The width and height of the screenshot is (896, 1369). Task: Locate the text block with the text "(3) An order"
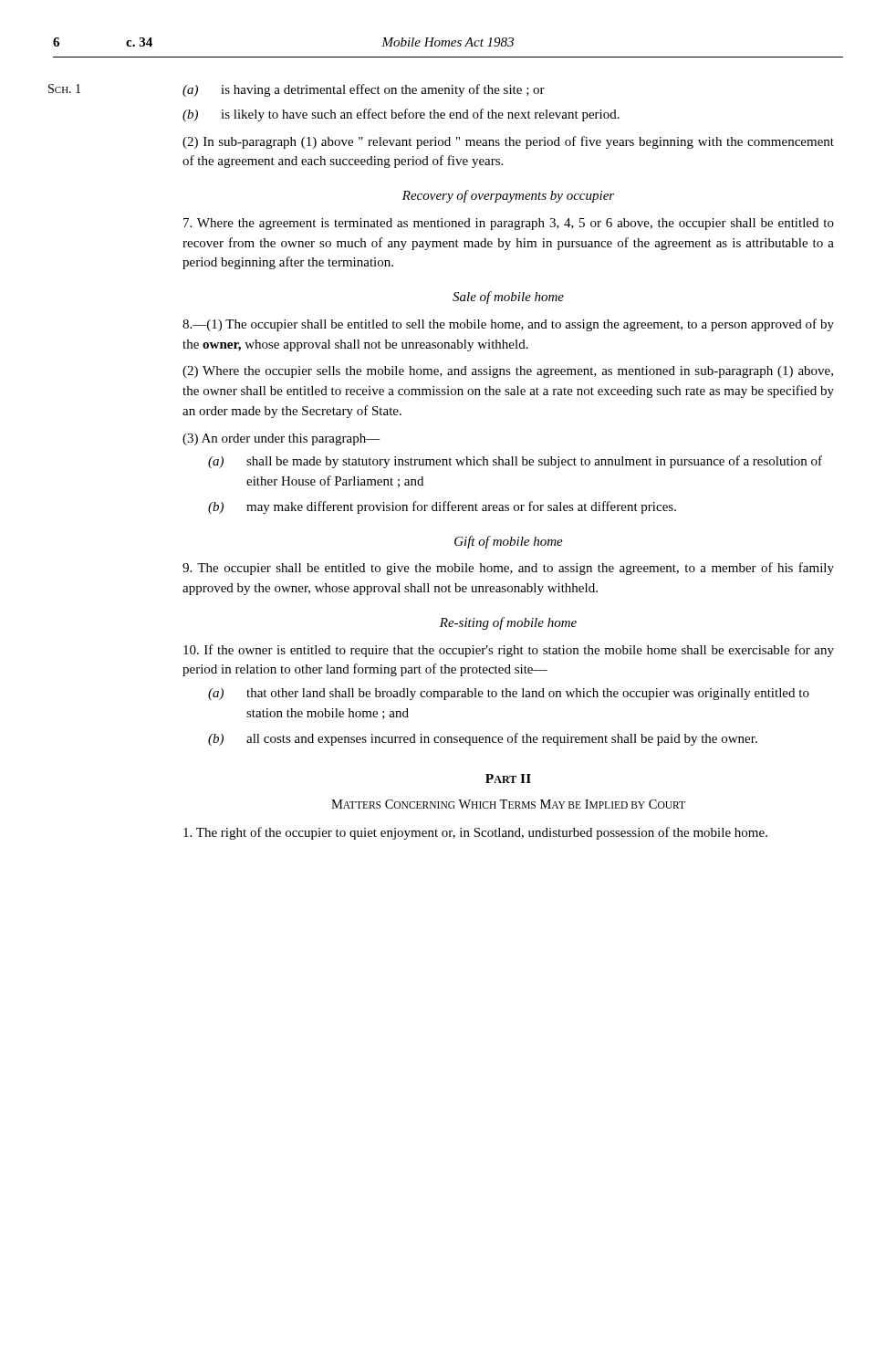point(281,438)
